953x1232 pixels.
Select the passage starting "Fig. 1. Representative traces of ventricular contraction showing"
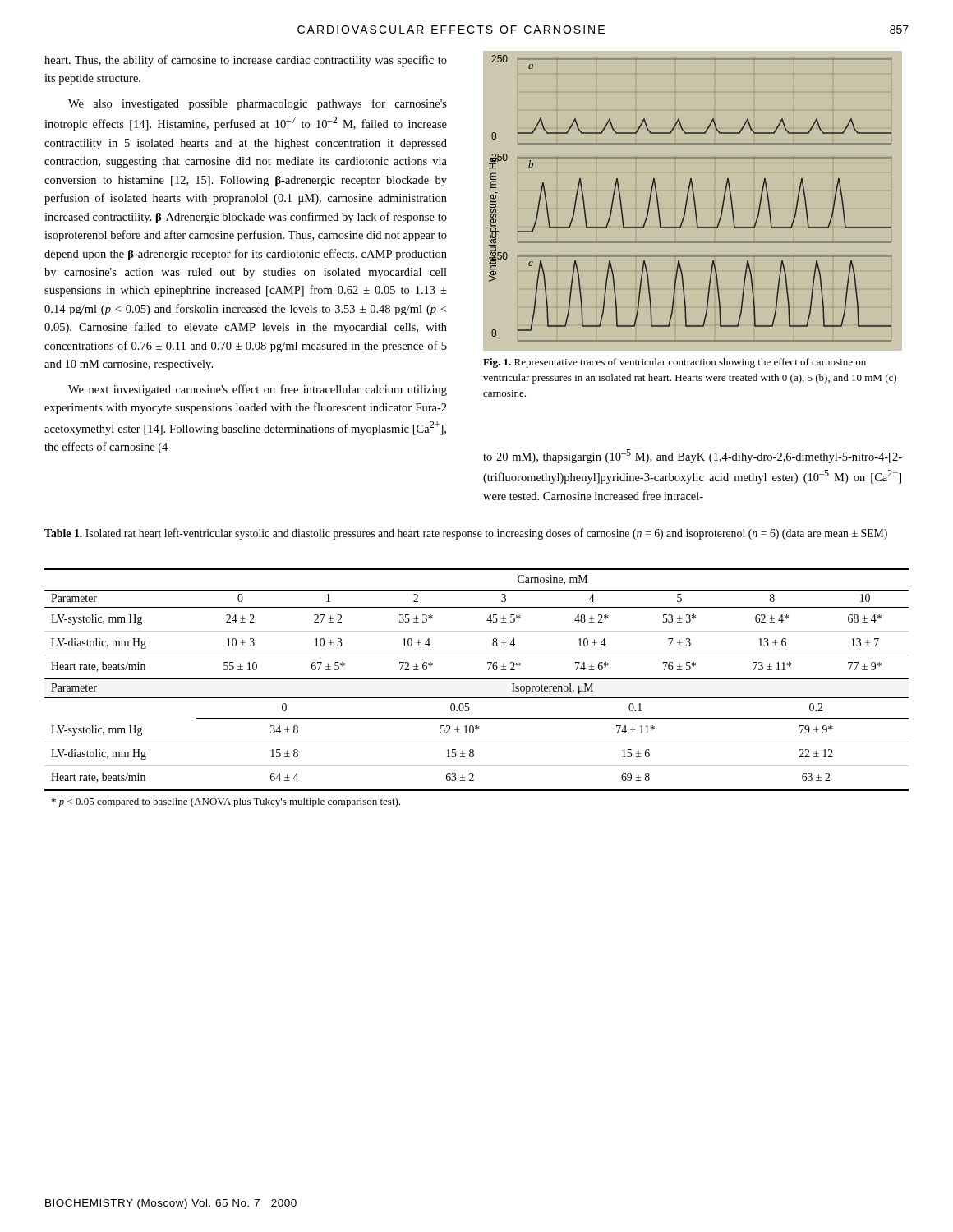(x=690, y=377)
